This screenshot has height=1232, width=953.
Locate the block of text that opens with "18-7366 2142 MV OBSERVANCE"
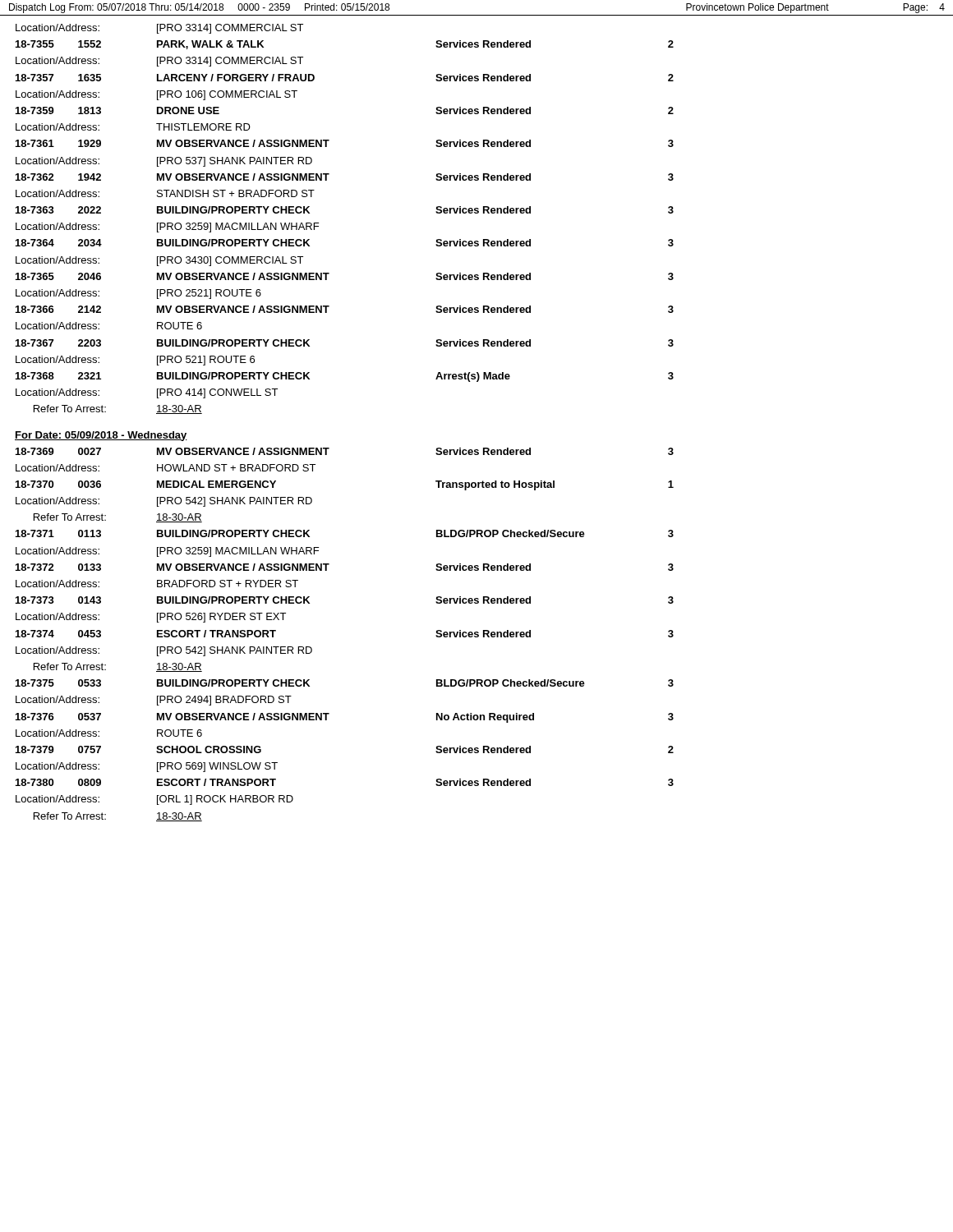476,318
